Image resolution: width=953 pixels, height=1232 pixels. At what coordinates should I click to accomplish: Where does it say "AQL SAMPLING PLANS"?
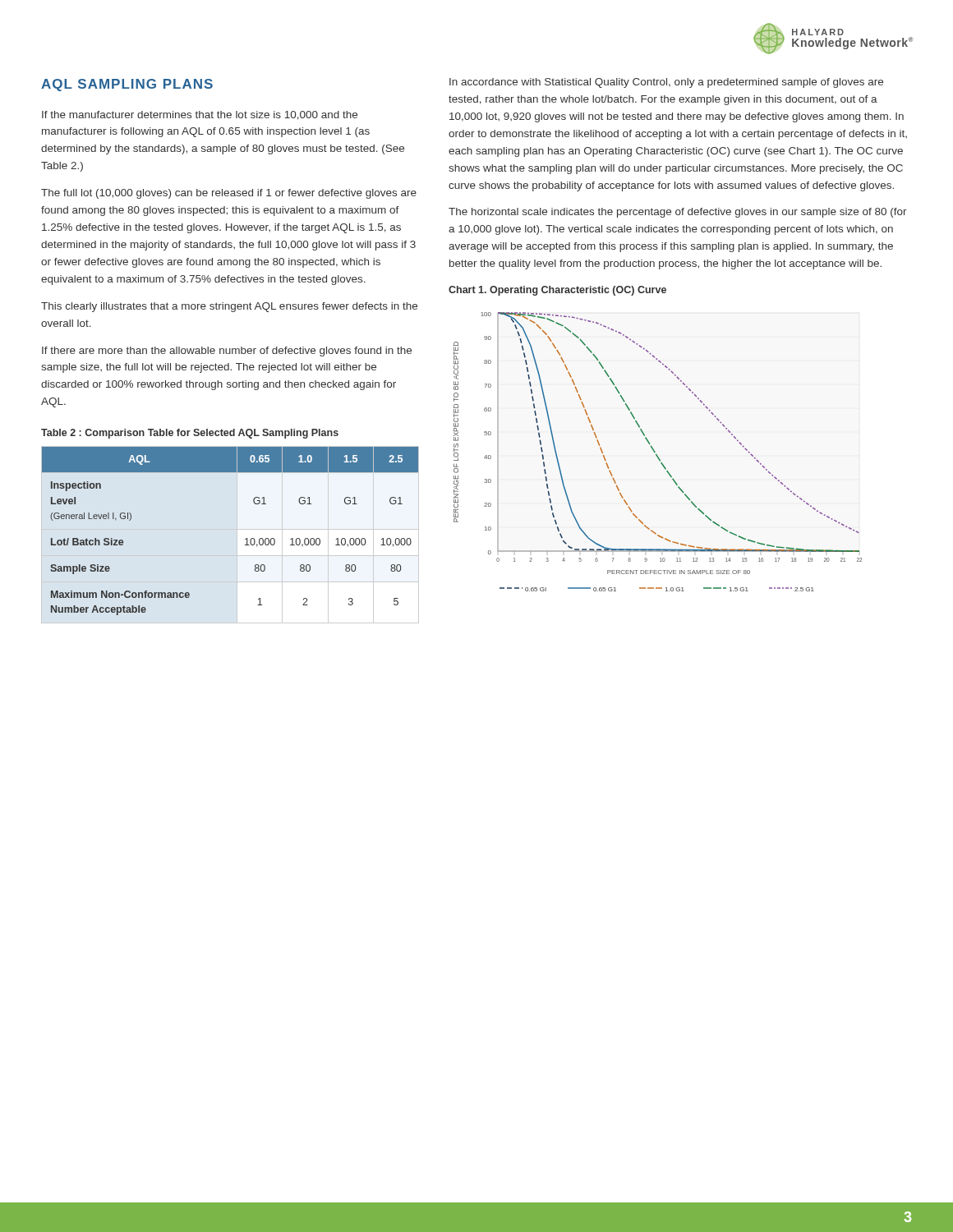pyautogui.click(x=128, y=84)
